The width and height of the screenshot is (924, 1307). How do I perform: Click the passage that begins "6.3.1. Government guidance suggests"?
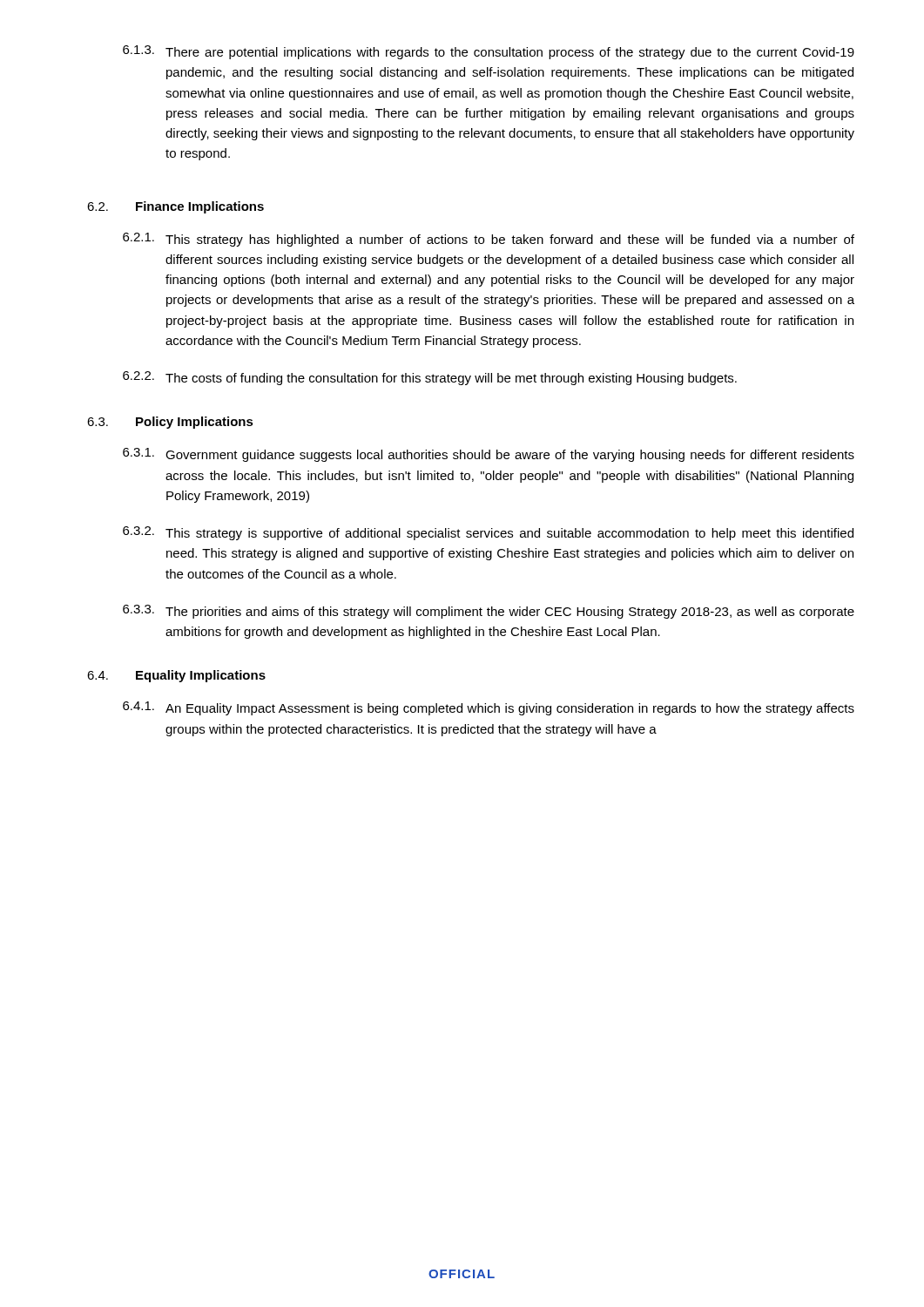pos(475,475)
